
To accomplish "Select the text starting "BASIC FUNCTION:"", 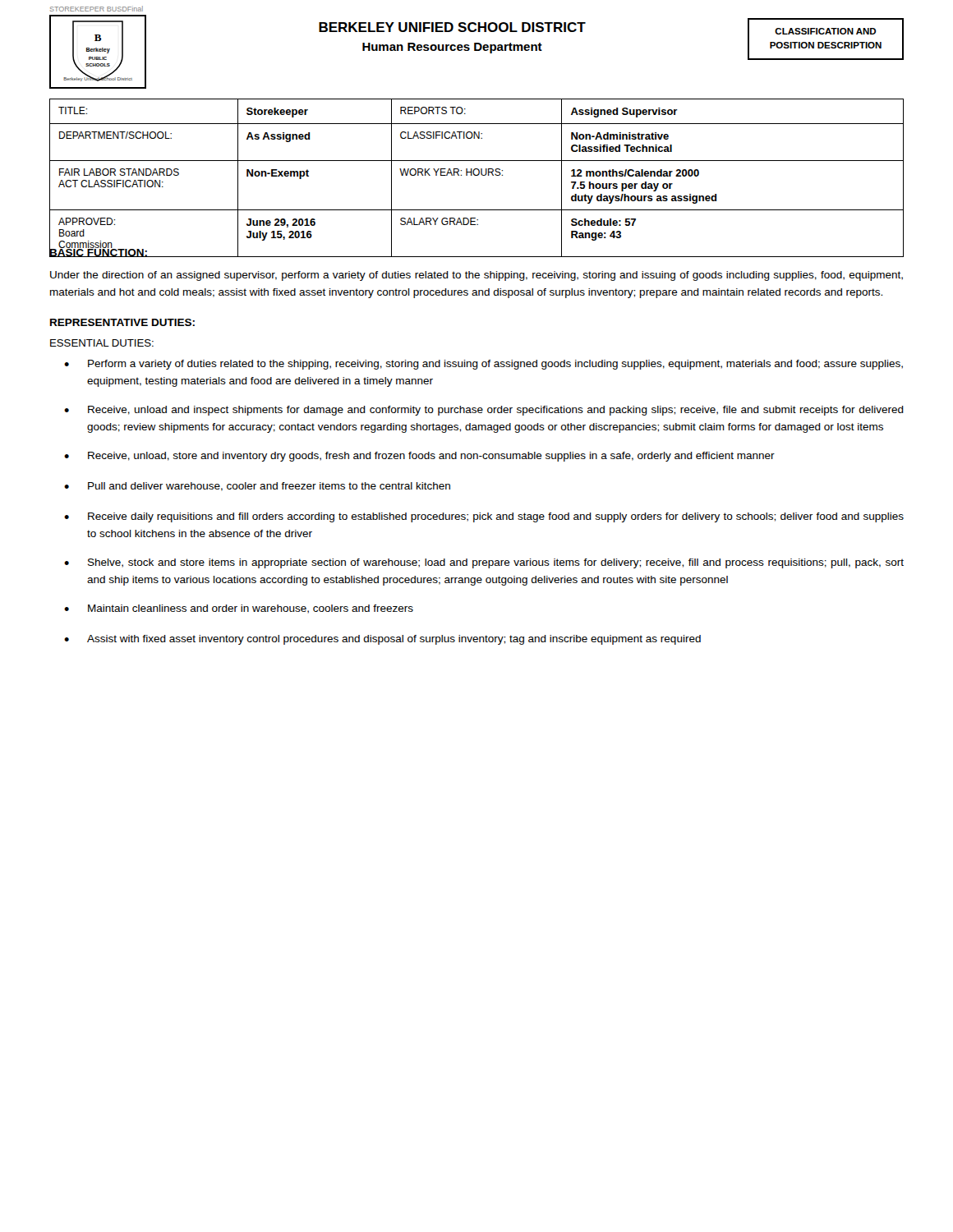I will pos(99,253).
